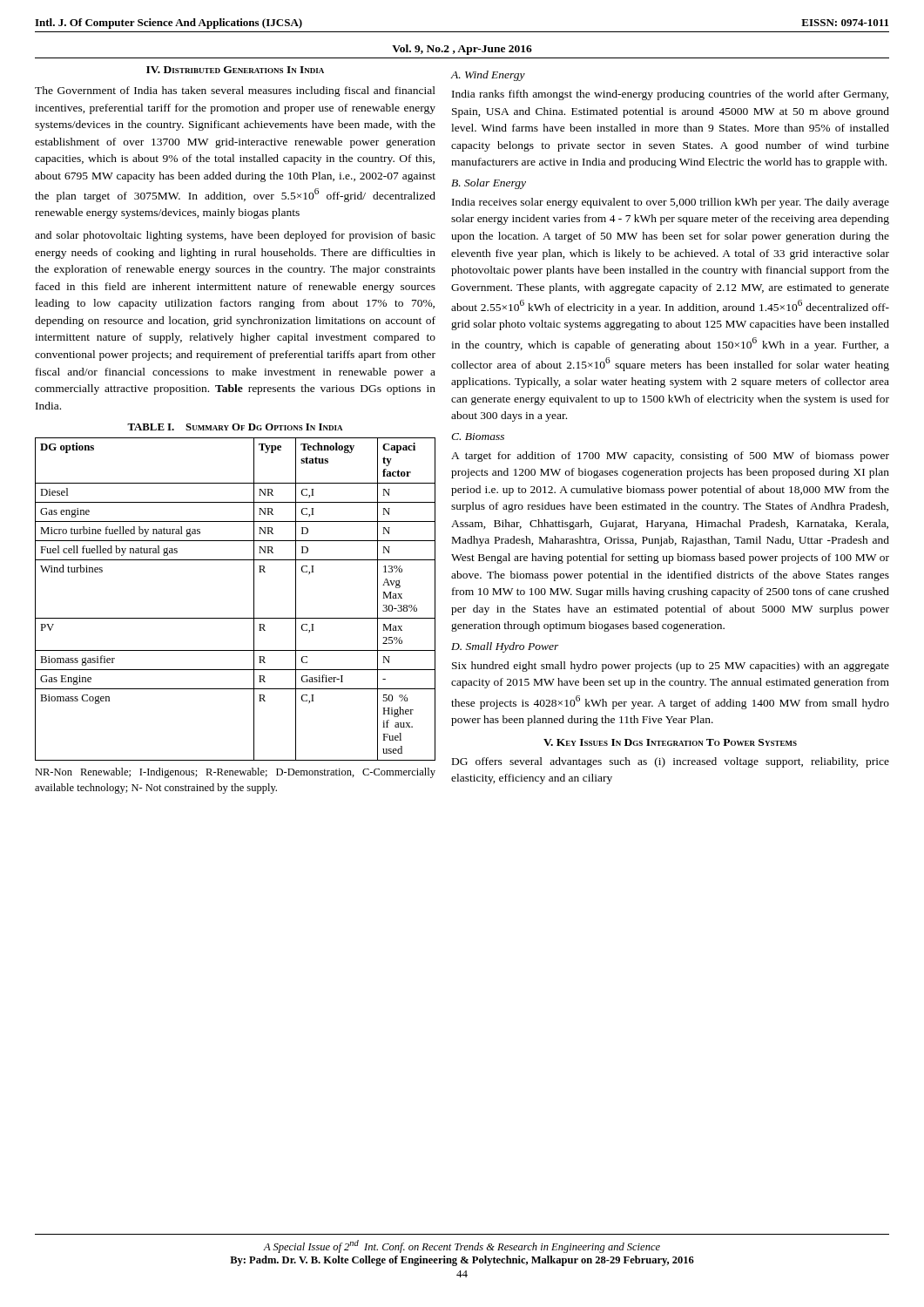Where is the section header that starts "V. Key Issues In Dgs Integration To"?
The height and width of the screenshot is (1307, 924).
(x=670, y=742)
